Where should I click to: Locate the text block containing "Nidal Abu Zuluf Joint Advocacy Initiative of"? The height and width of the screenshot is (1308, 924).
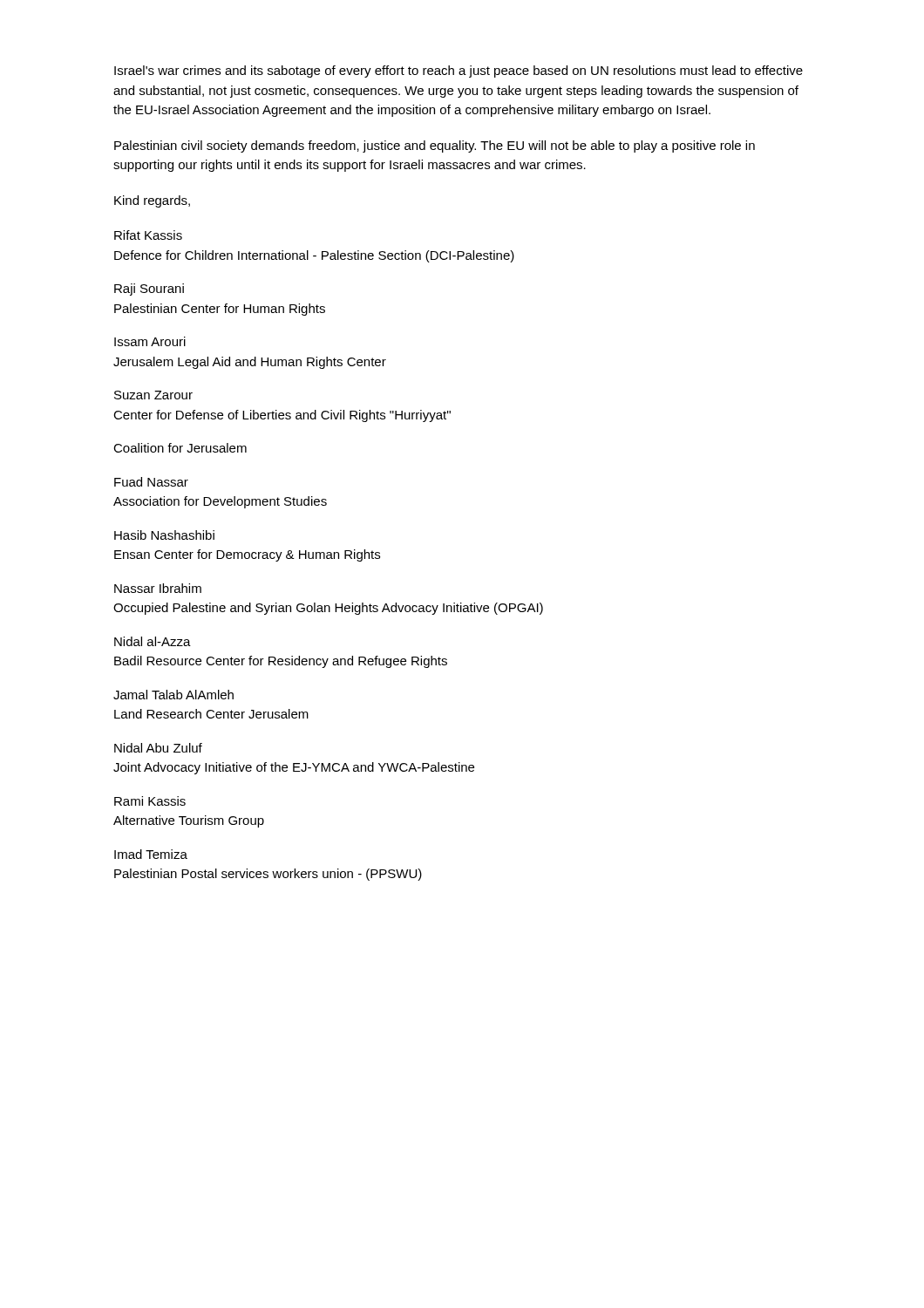coord(294,757)
